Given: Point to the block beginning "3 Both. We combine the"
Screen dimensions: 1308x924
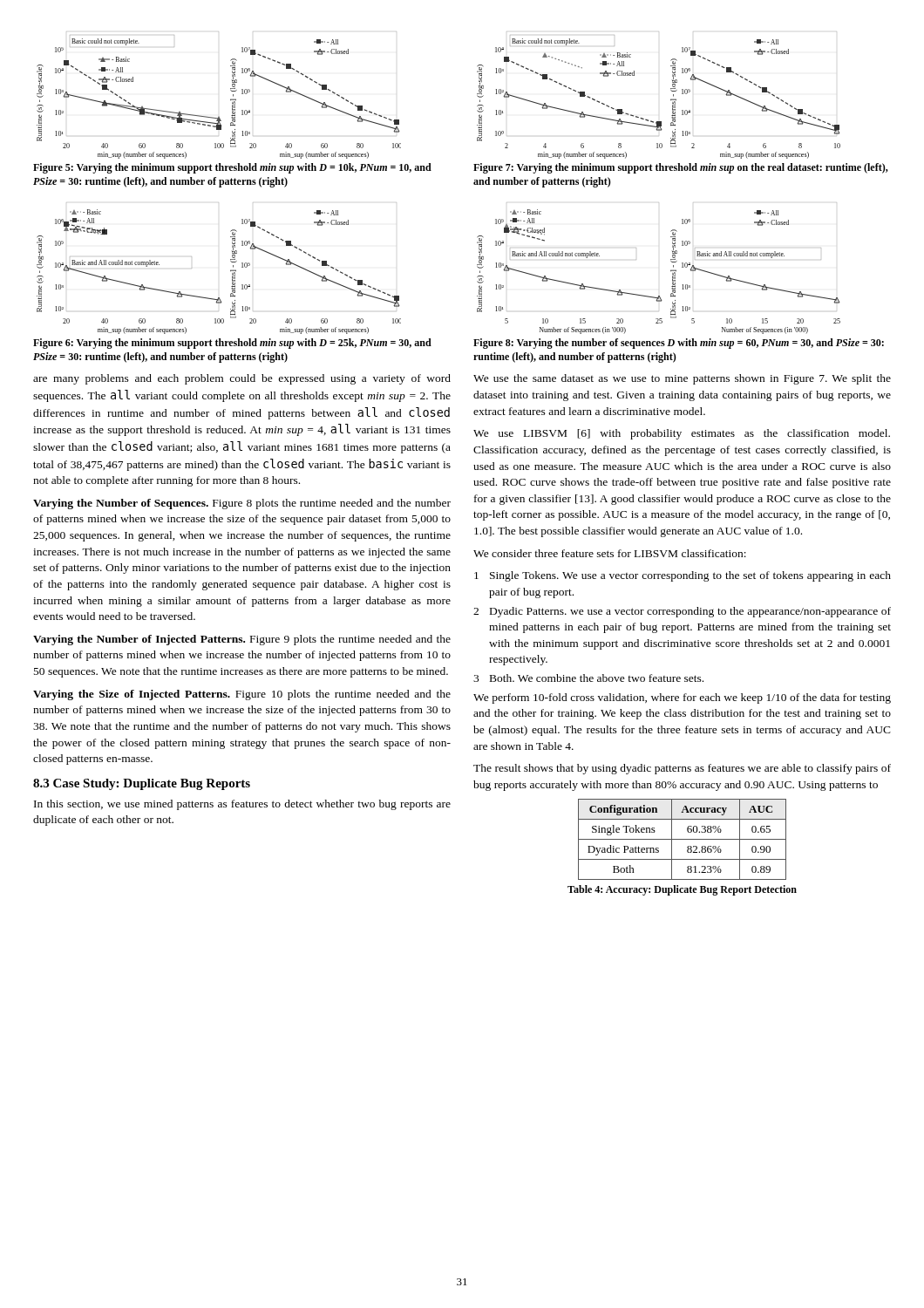Looking at the screenshot, I should 682,679.
